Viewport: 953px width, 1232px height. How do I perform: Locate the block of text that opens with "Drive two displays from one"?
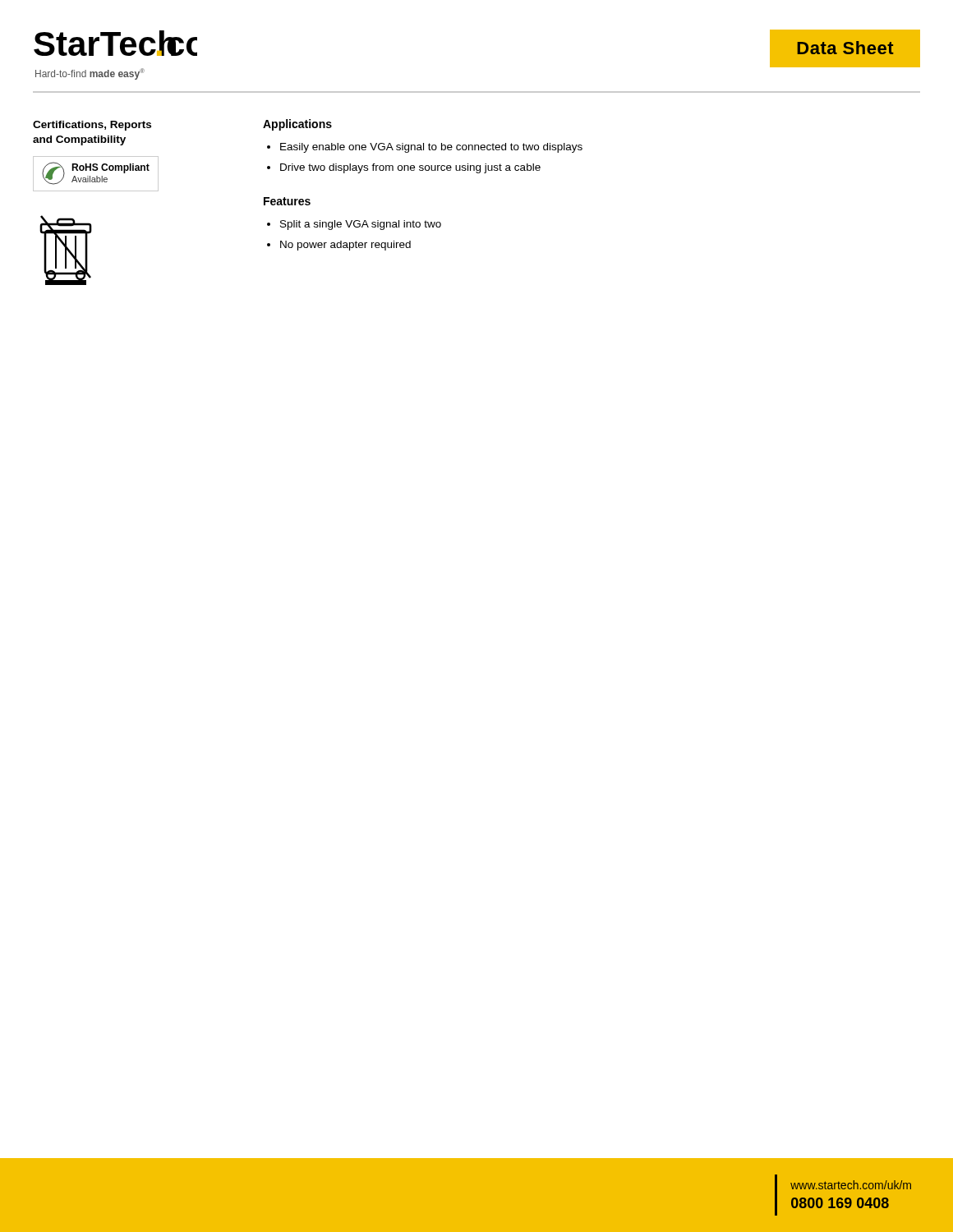[x=410, y=167]
